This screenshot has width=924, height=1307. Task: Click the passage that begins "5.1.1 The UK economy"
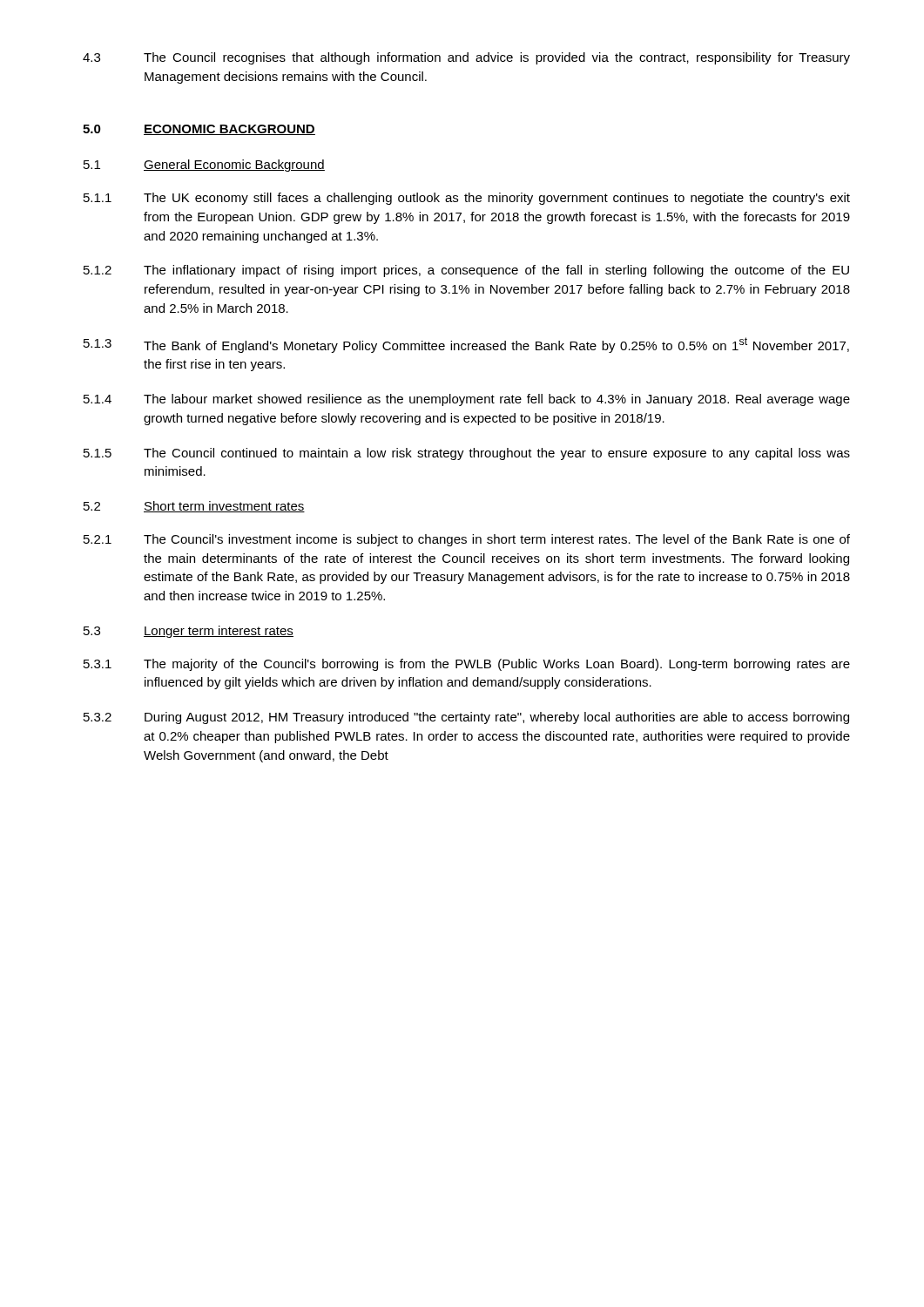[466, 217]
